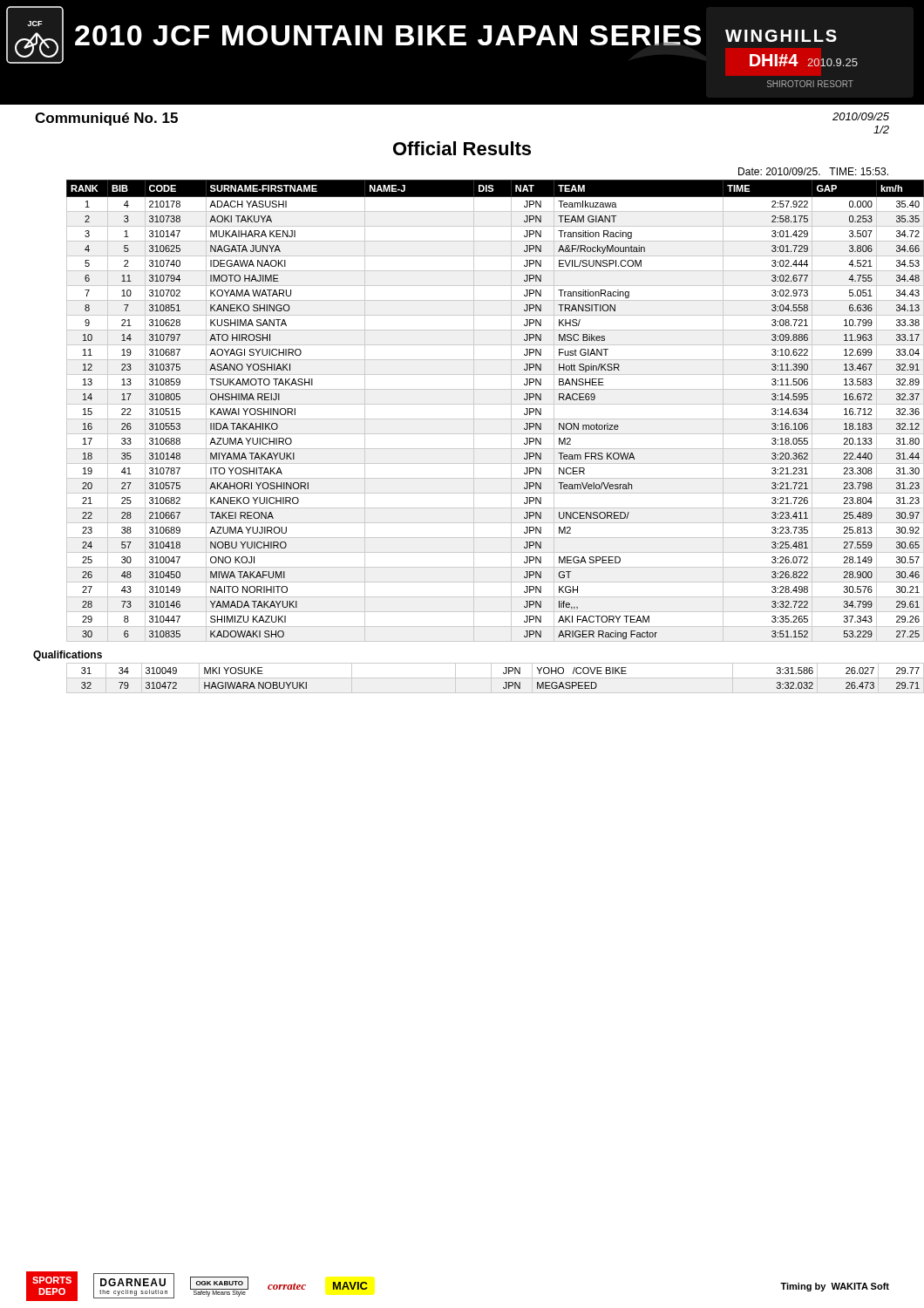The height and width of the screenshot is (1308, 924).
Task: Navigate to the block starting "Date: 2010/09/25. TIME: 15:53."
Action: (x=813, y=172)
